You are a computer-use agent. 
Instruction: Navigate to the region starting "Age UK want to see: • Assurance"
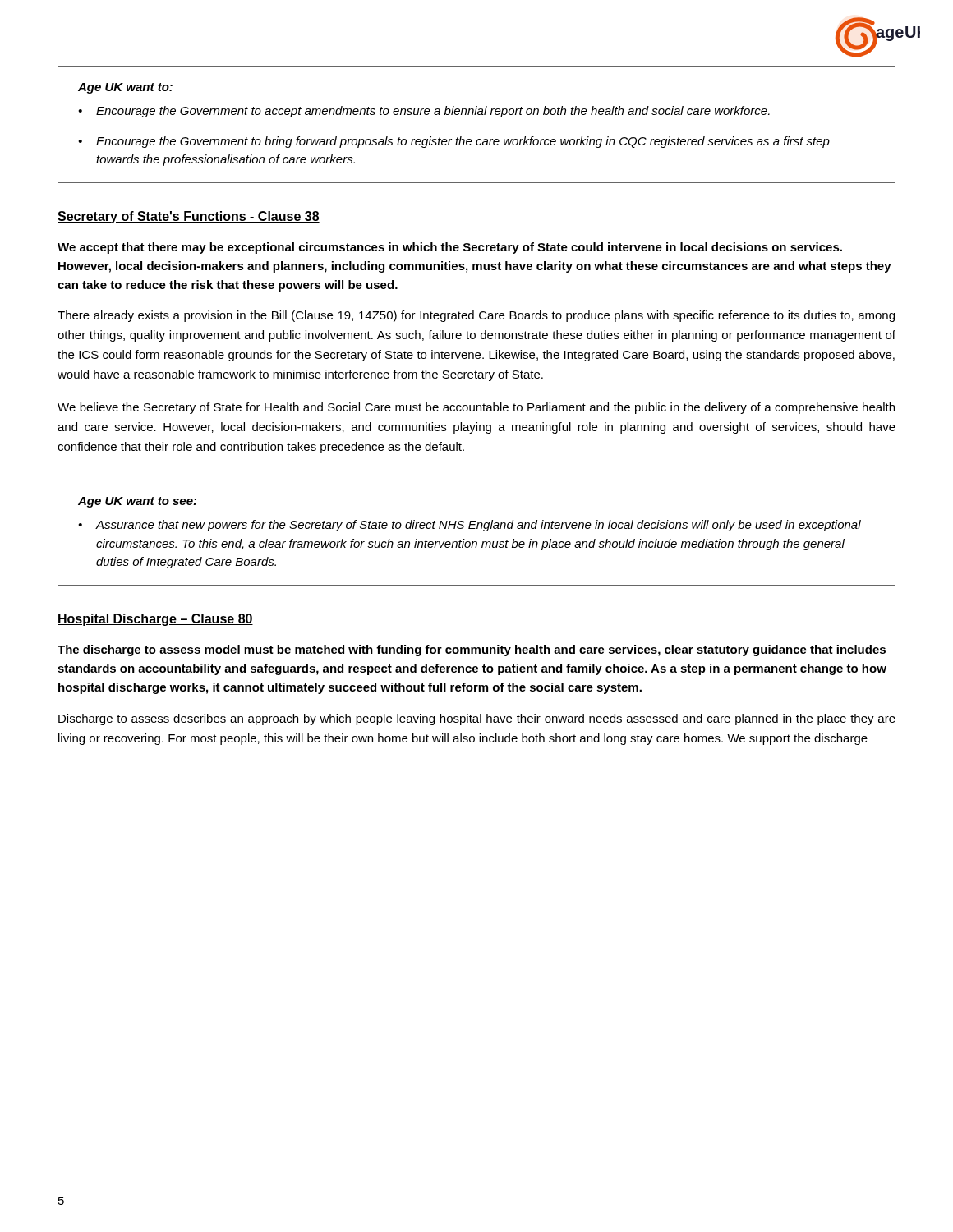click(x=476, y=533)
